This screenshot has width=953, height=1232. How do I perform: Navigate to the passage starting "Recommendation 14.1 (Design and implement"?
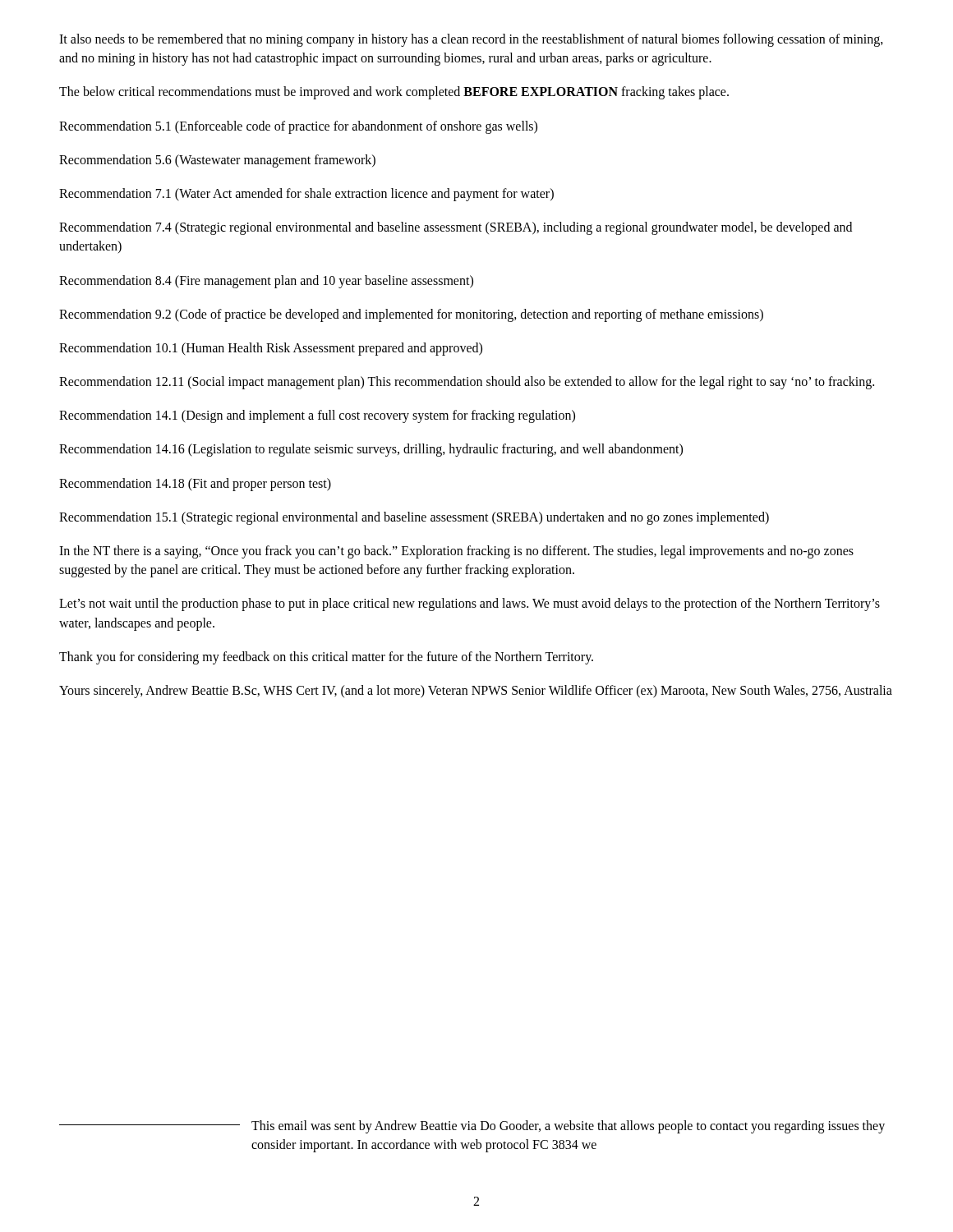317,415
